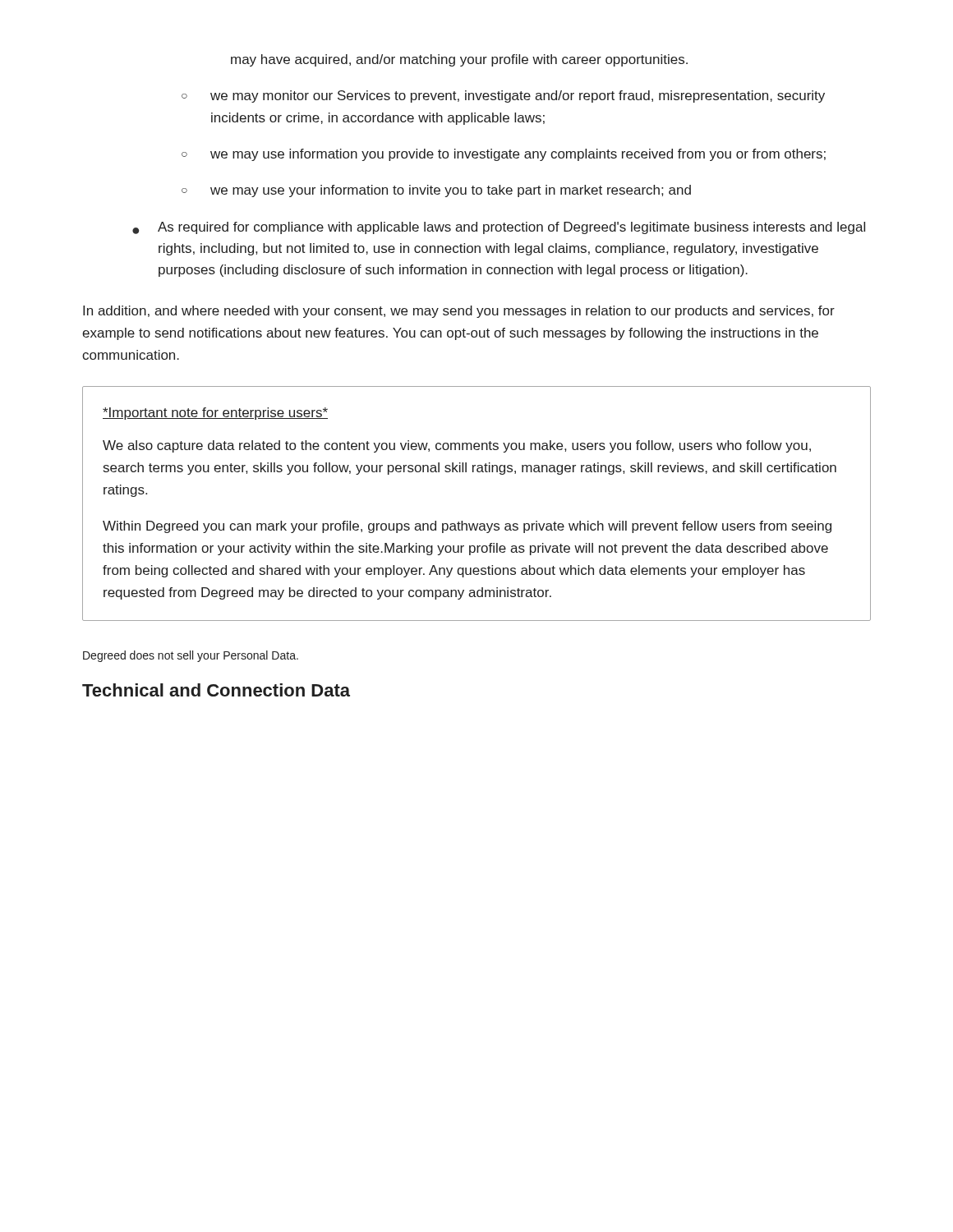Locate the block of text that opens with "may have acquired, and/or"
The height and width of the screenshot is (1232, 953).
(459, 60)
